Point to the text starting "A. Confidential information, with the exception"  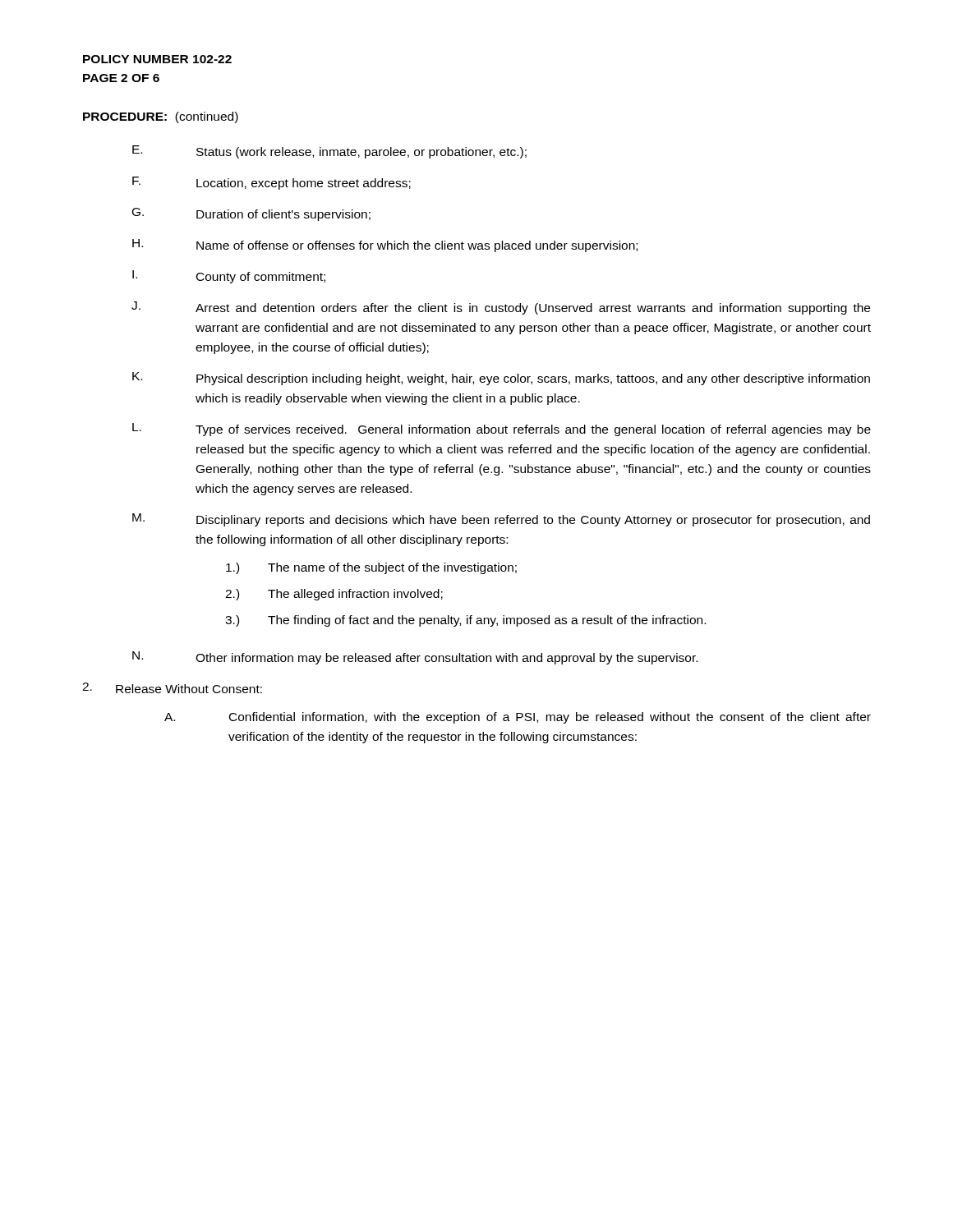click(518, 727)
